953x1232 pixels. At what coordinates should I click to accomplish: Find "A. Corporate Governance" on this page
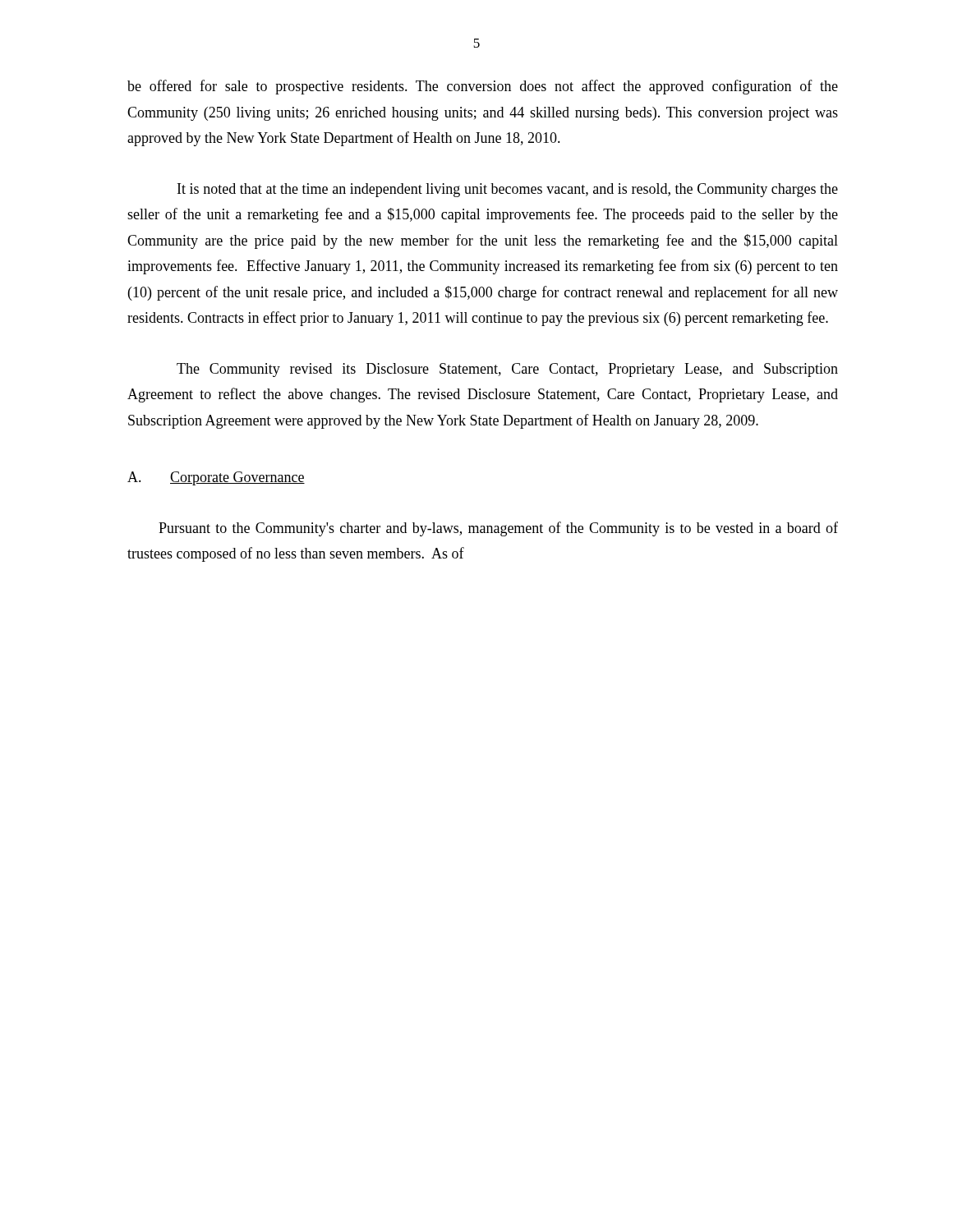pos(216,478)
